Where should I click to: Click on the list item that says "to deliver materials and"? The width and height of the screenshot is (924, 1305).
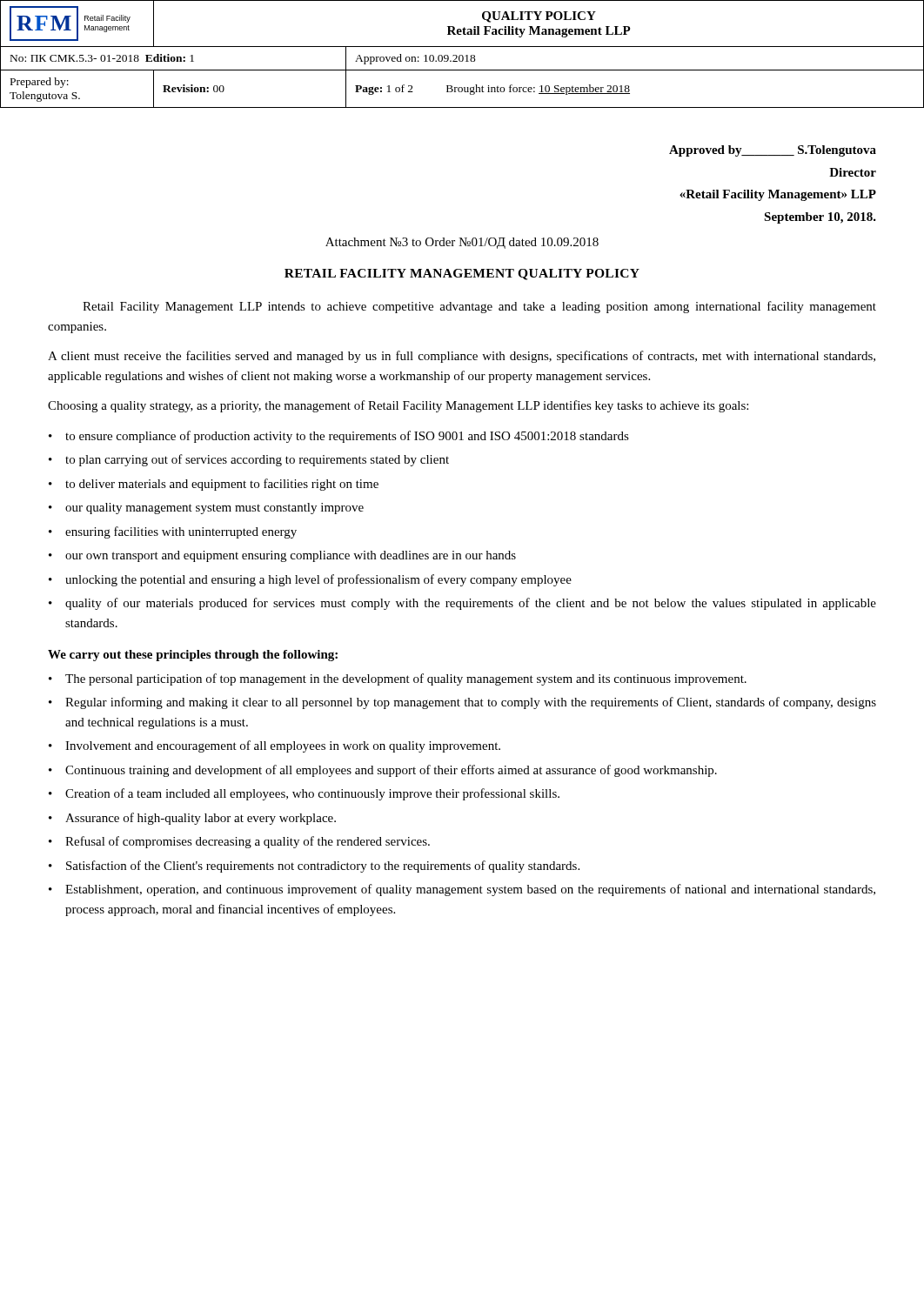[x=222, y=483]
